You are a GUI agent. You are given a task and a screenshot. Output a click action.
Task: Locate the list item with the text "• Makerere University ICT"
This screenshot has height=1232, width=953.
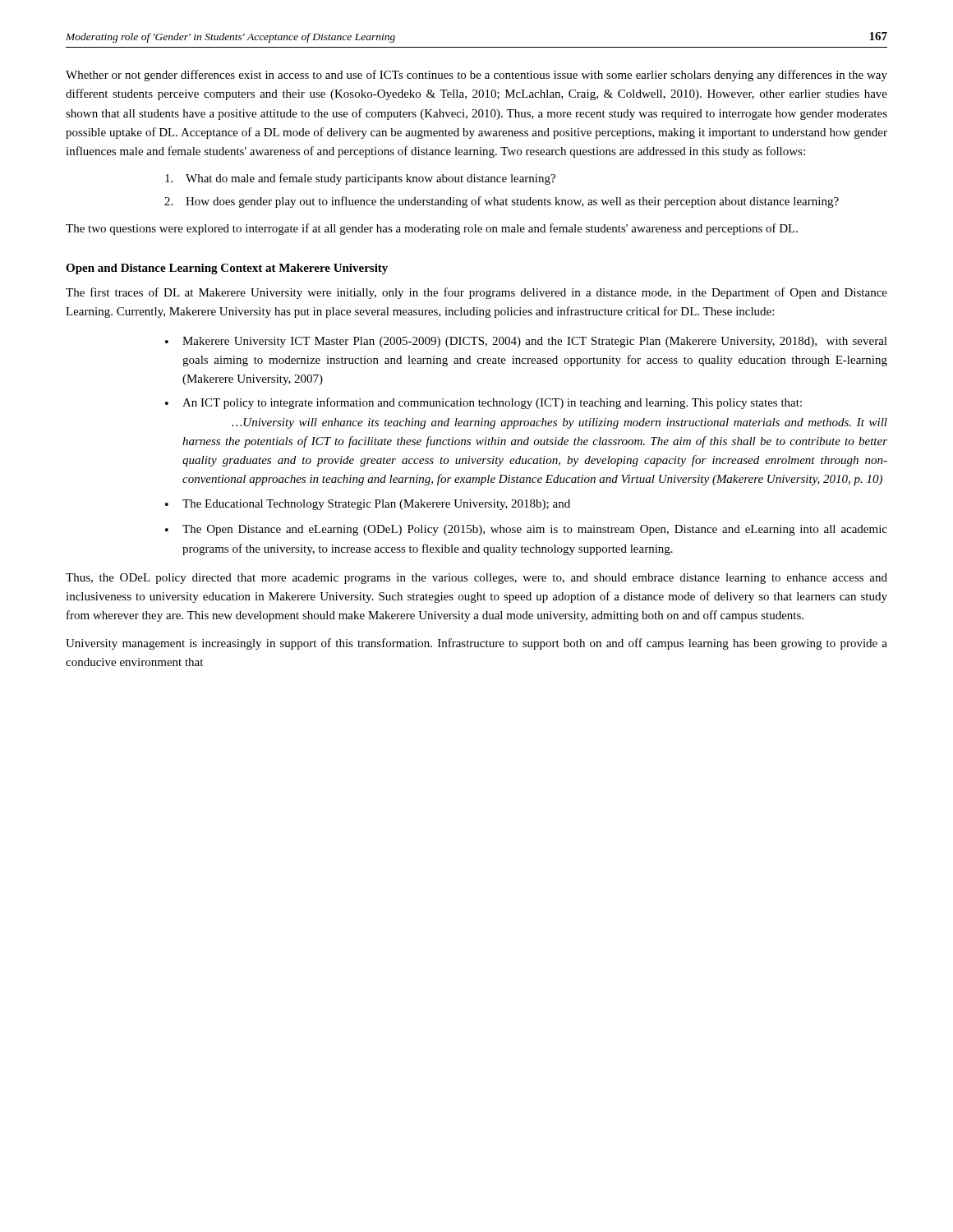[x=526, y=360]
